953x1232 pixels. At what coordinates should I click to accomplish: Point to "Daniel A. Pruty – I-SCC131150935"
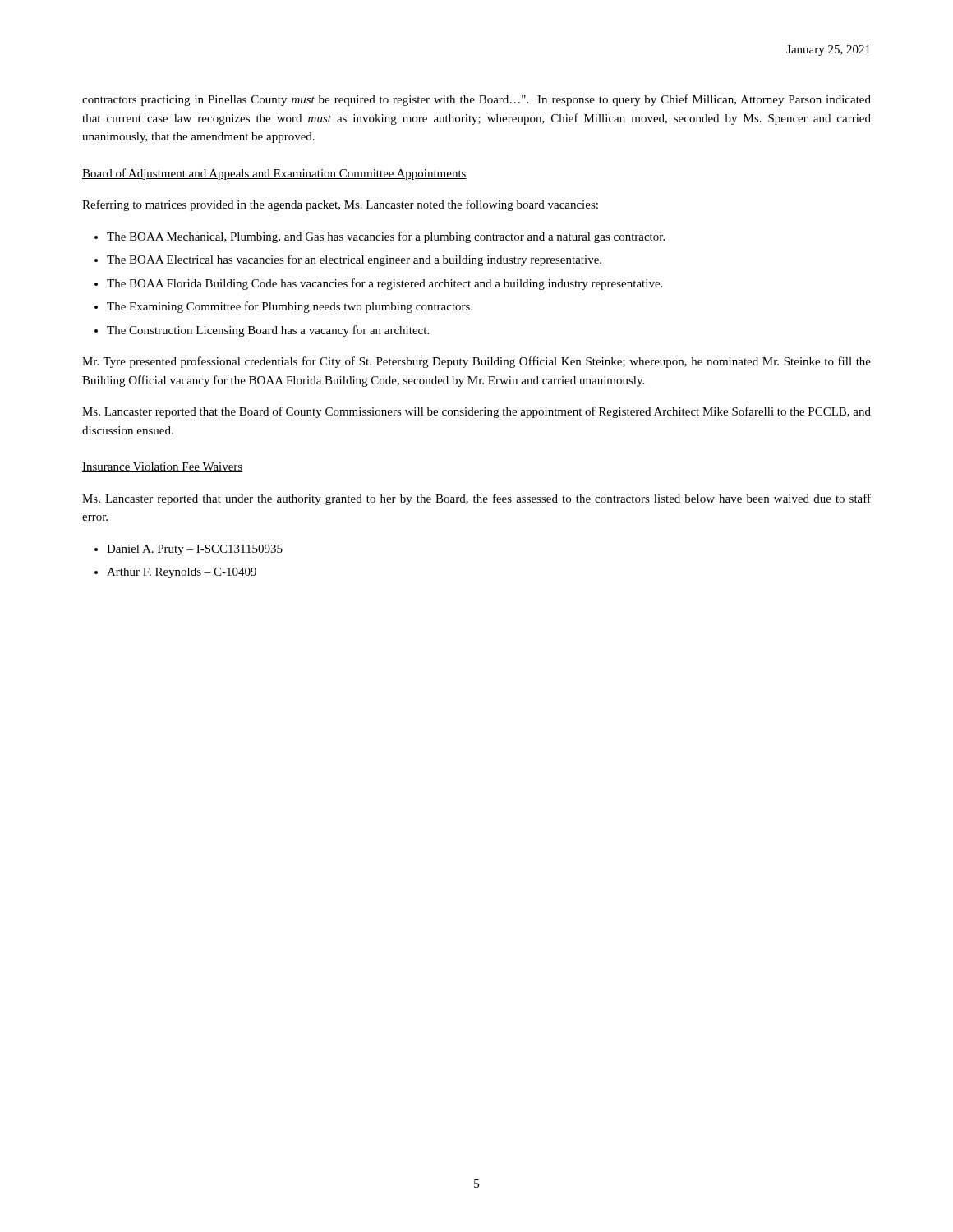click(195, 548)
